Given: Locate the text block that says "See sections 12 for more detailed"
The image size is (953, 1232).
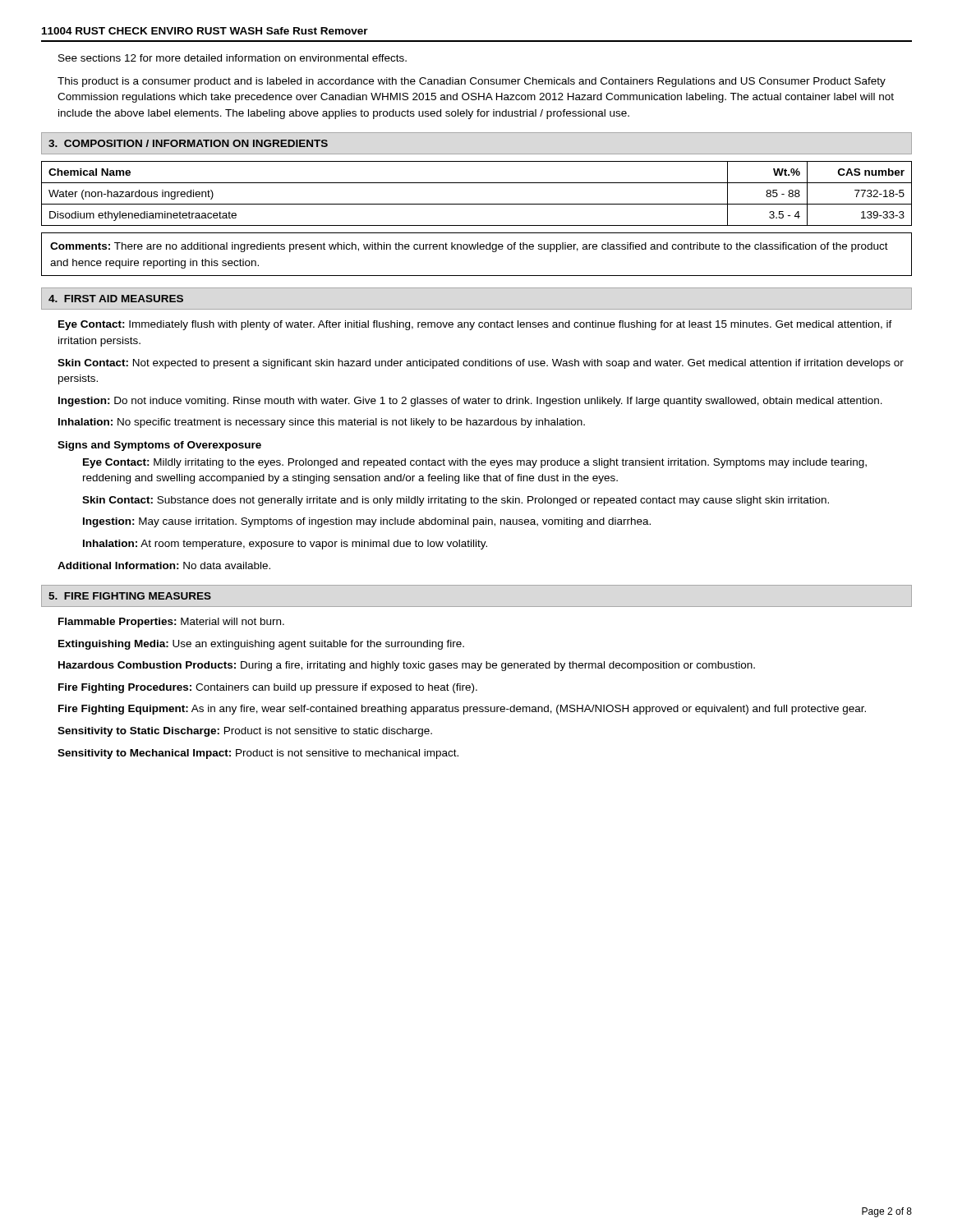Looking at the screenshot, I should pos(232,58).
